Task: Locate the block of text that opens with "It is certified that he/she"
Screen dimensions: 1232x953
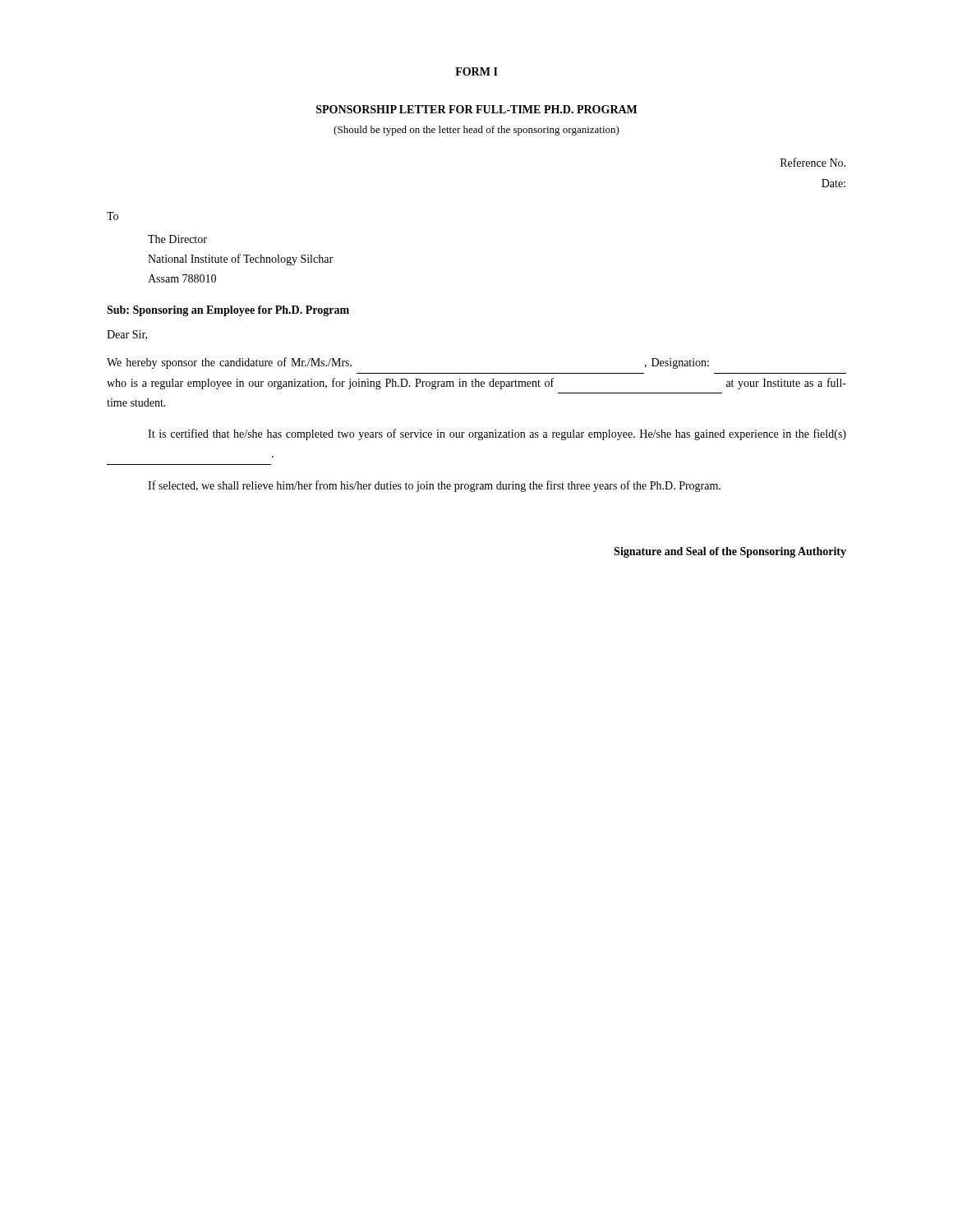Action: [476, 446]
